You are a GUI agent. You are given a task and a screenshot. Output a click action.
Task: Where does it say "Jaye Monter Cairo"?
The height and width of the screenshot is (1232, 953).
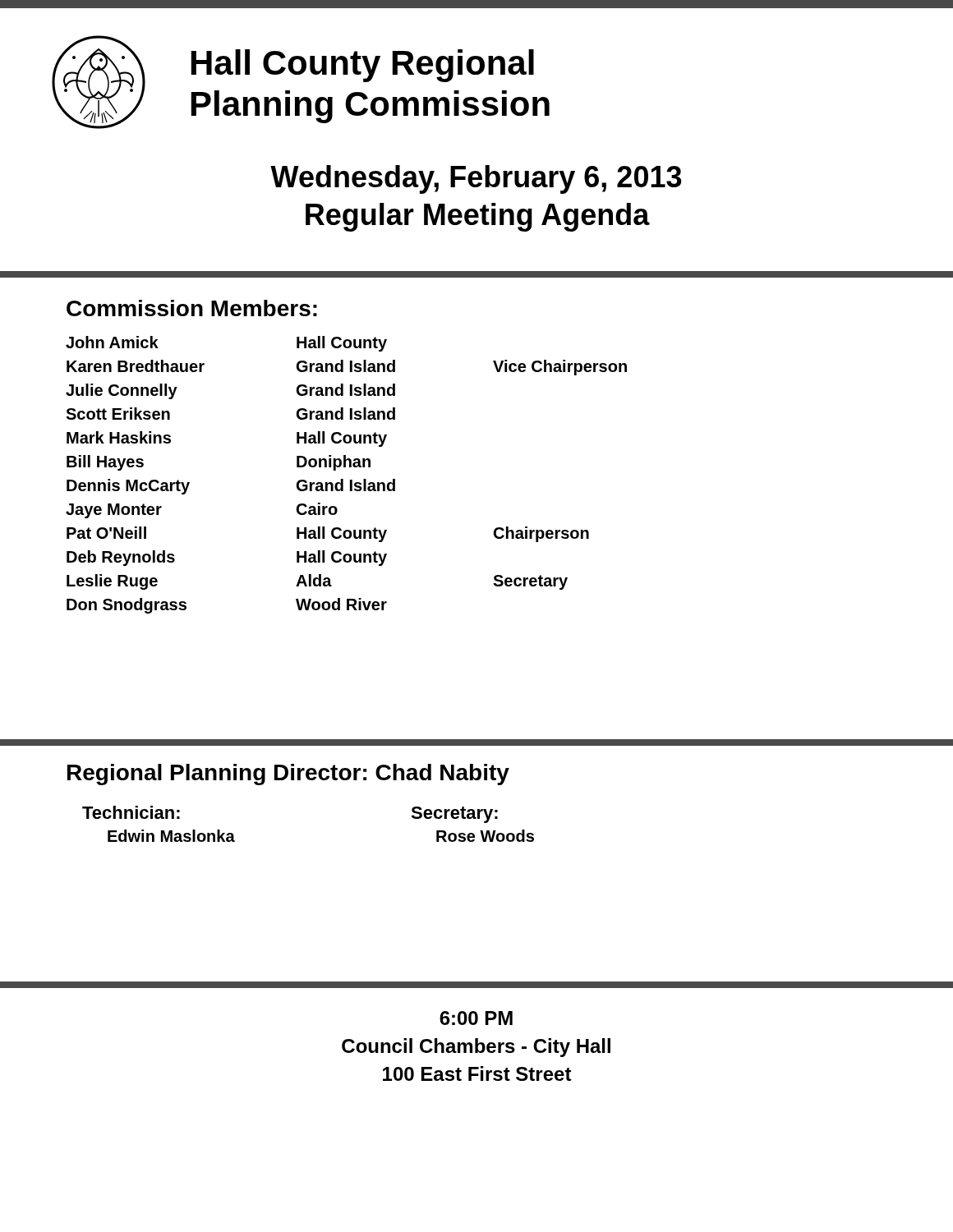tap(113, 510)
